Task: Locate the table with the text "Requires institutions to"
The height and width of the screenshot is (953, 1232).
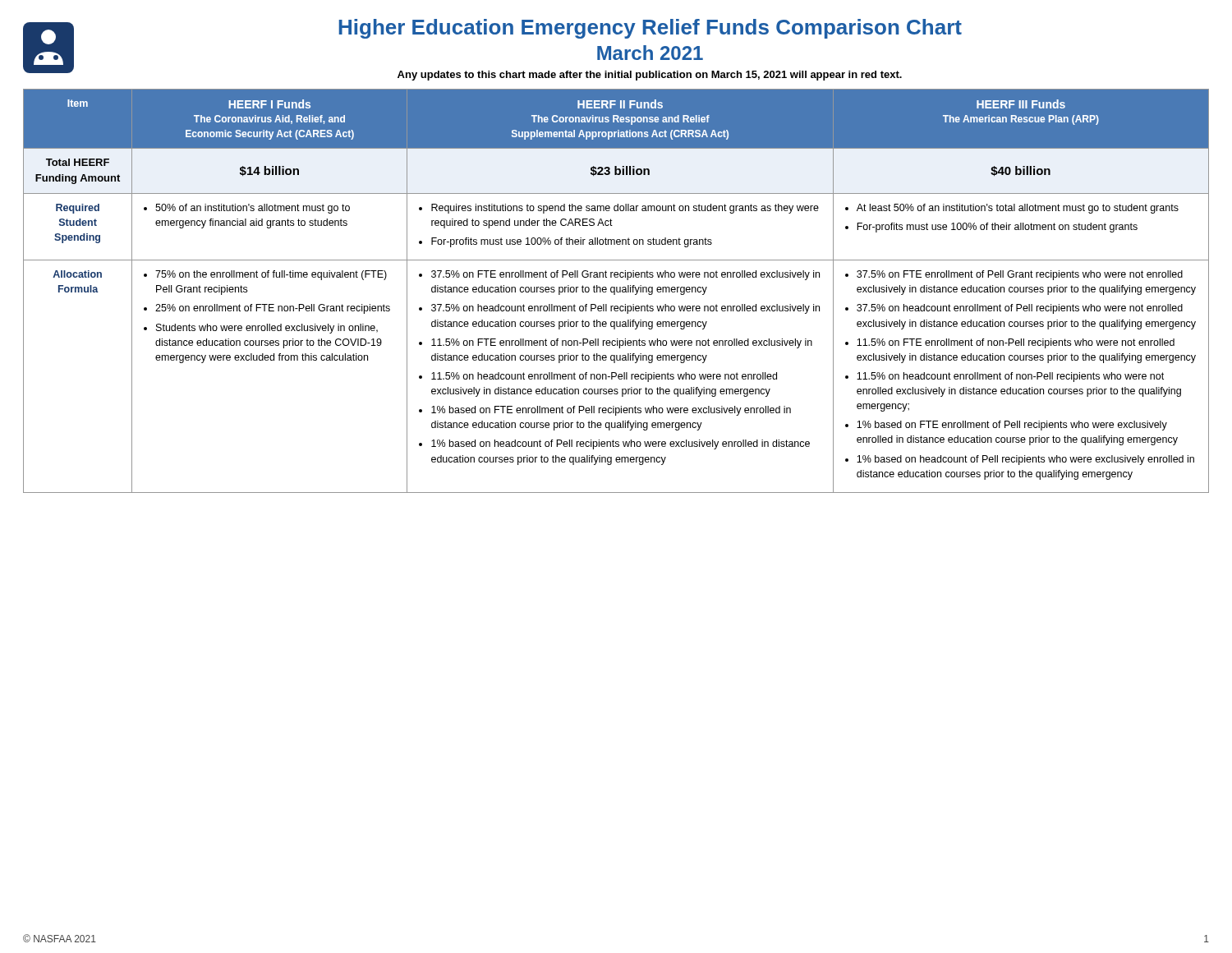Action: 616,291
